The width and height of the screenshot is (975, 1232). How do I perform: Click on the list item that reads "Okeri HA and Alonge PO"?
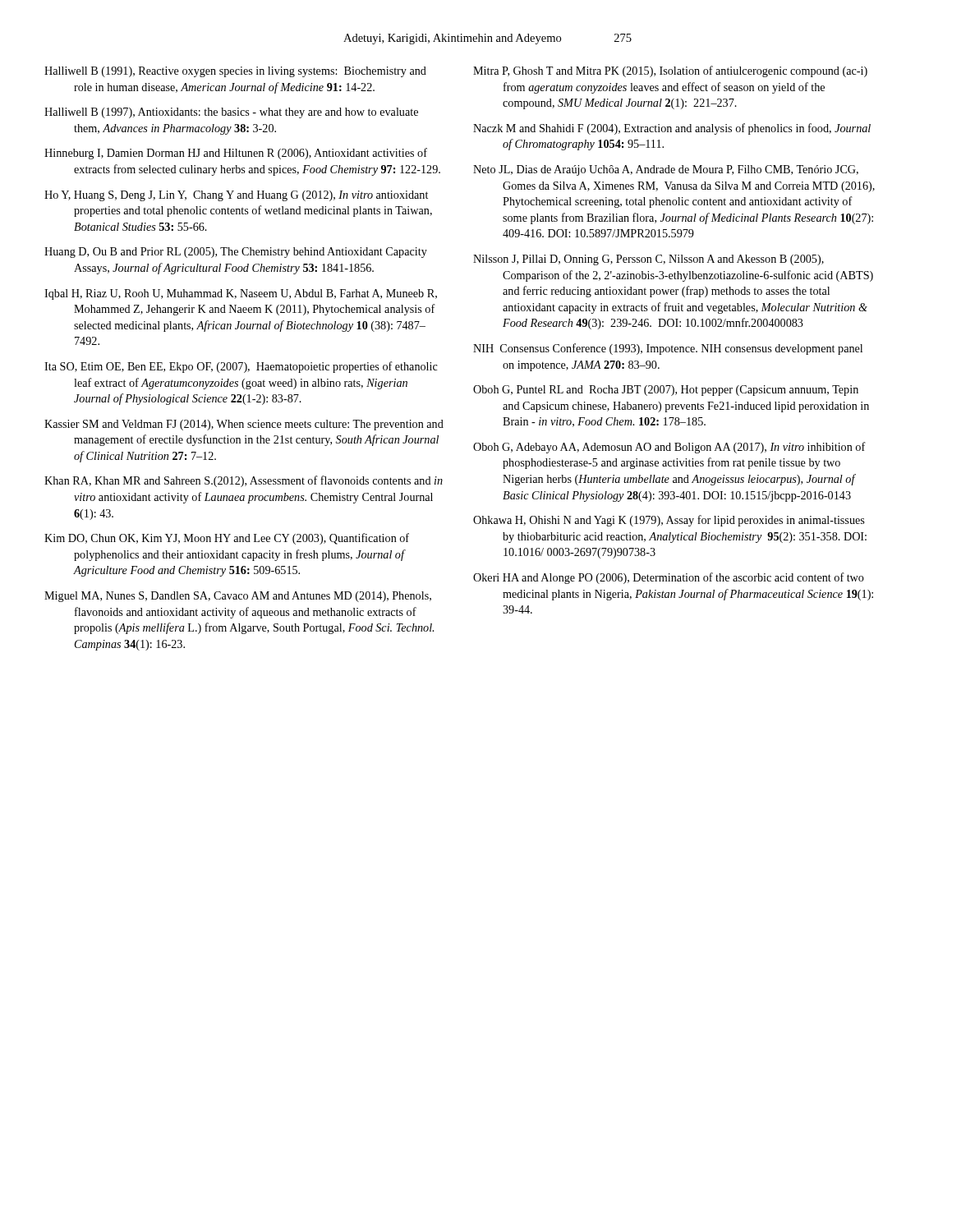point(674,594)
